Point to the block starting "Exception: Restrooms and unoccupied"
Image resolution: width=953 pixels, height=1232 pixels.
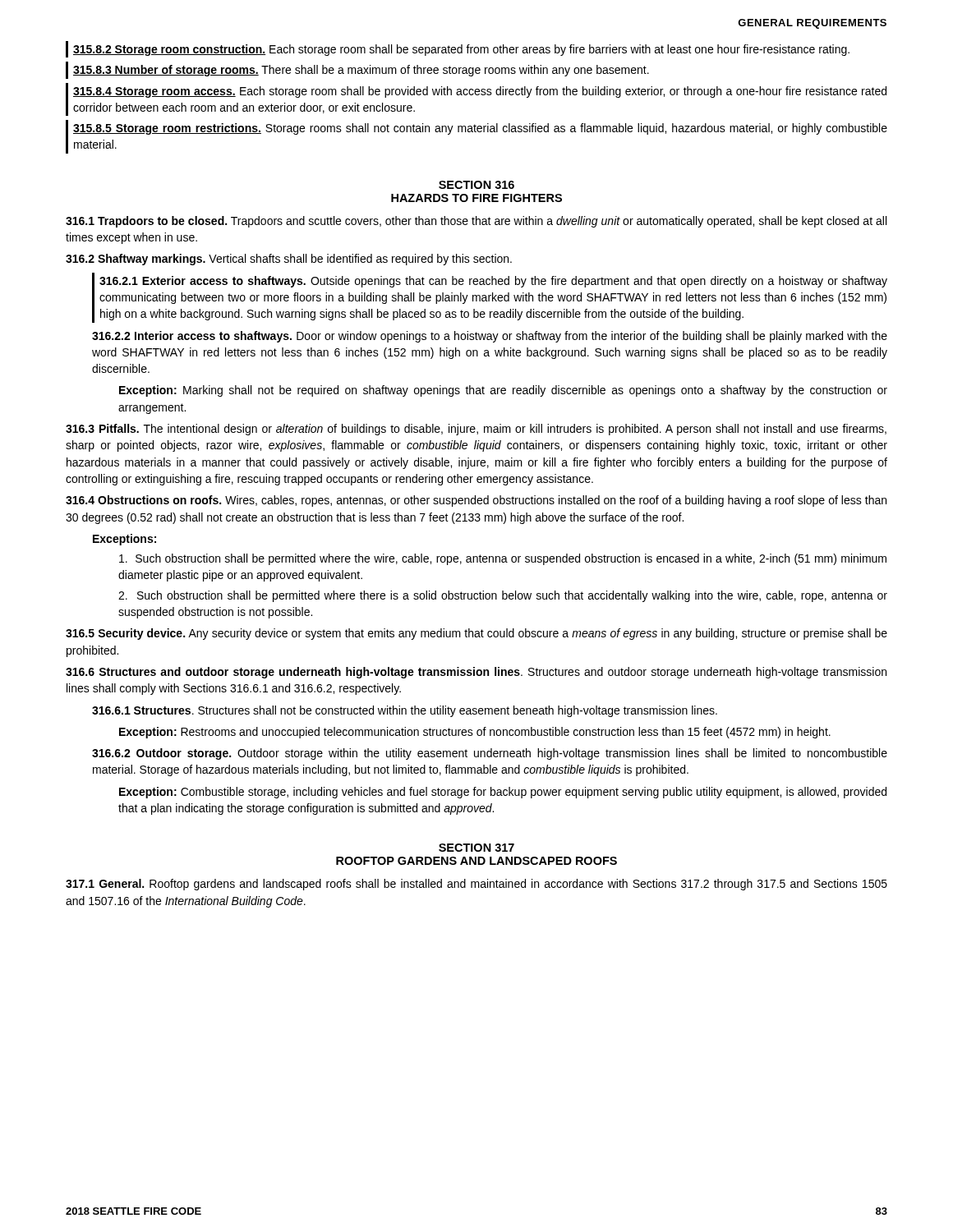(x=503, y=732)
